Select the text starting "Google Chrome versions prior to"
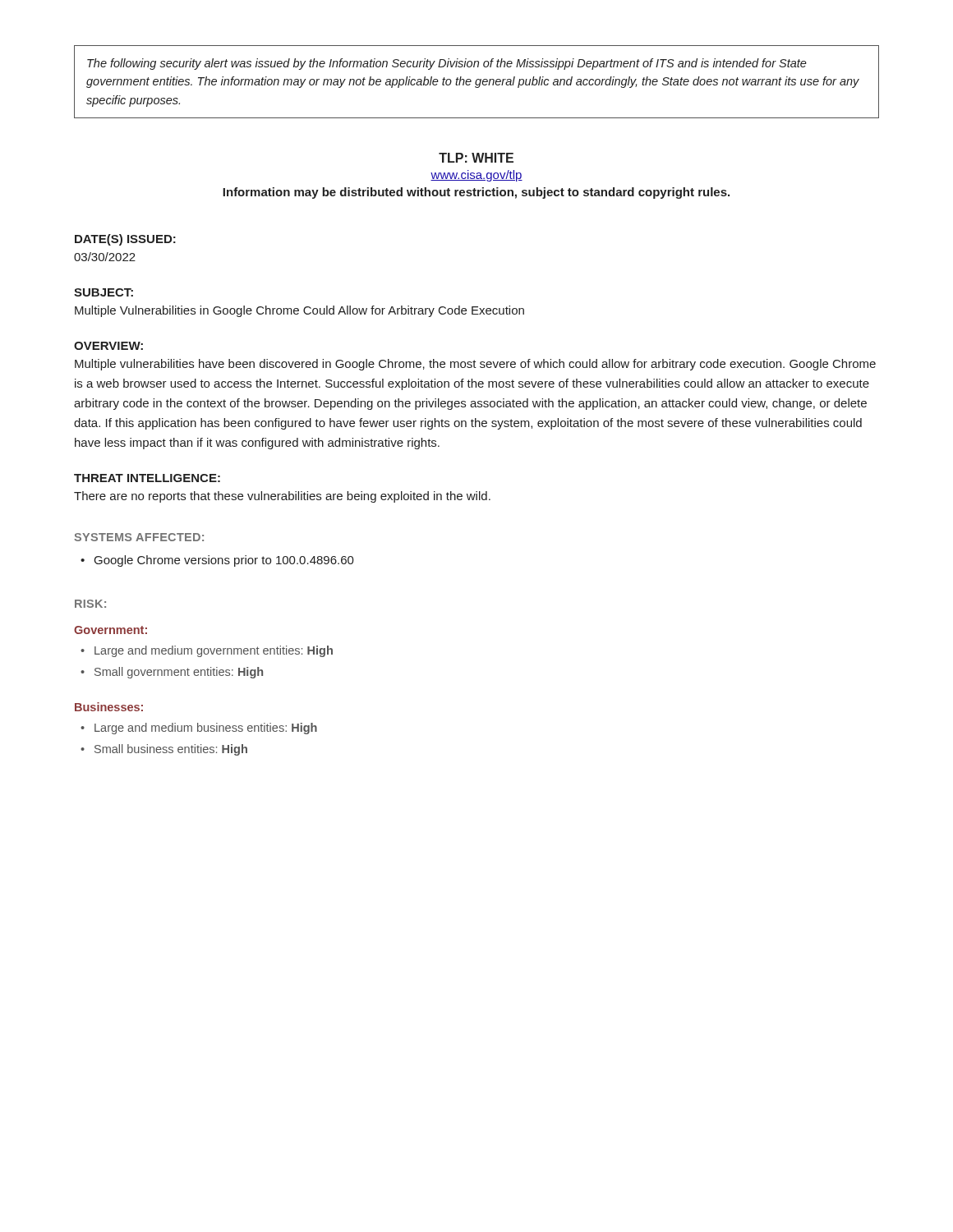Viewport: 953px width, 1232px height. point(224,560)
